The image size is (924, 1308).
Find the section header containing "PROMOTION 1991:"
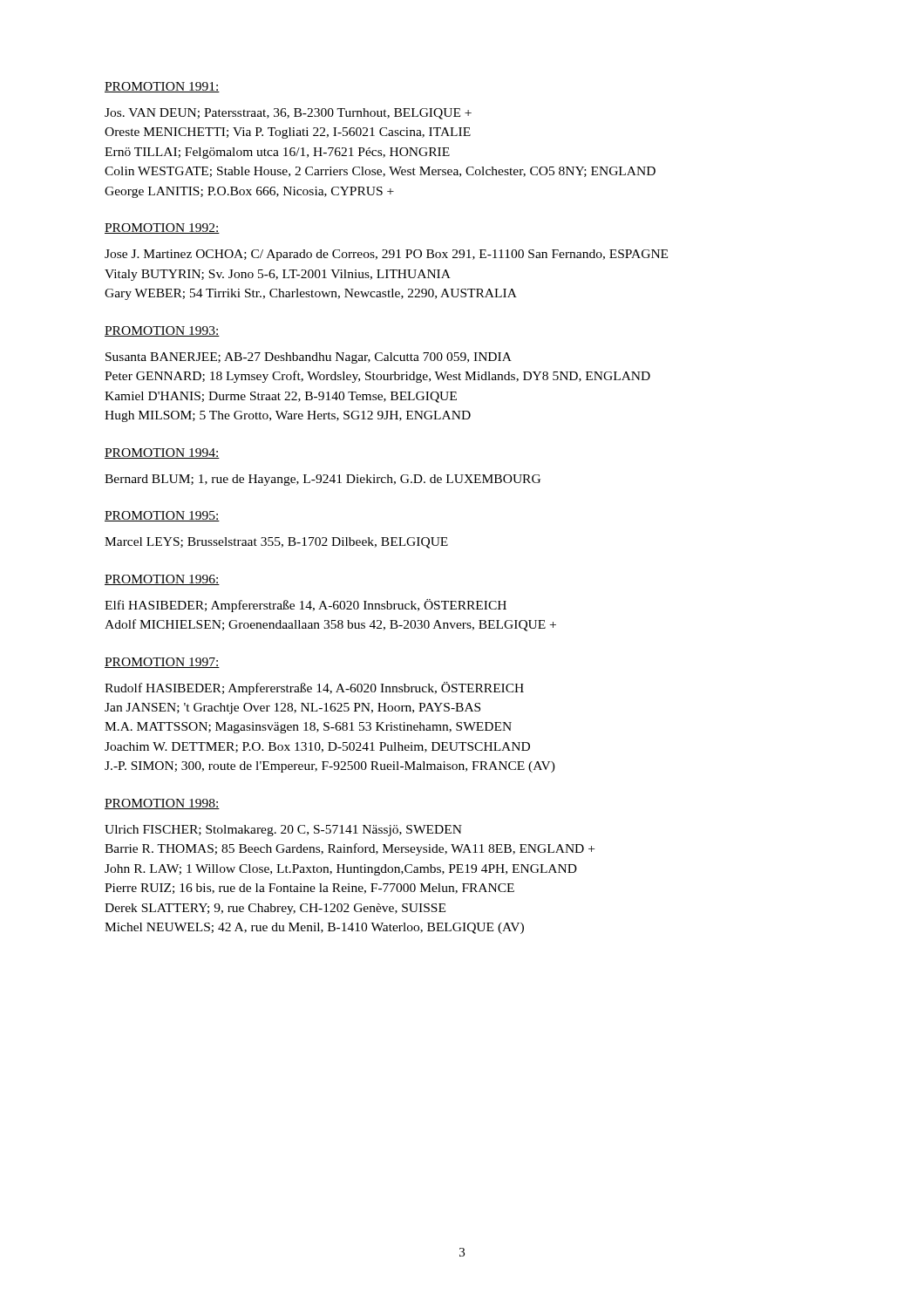[x=162, y=86]
